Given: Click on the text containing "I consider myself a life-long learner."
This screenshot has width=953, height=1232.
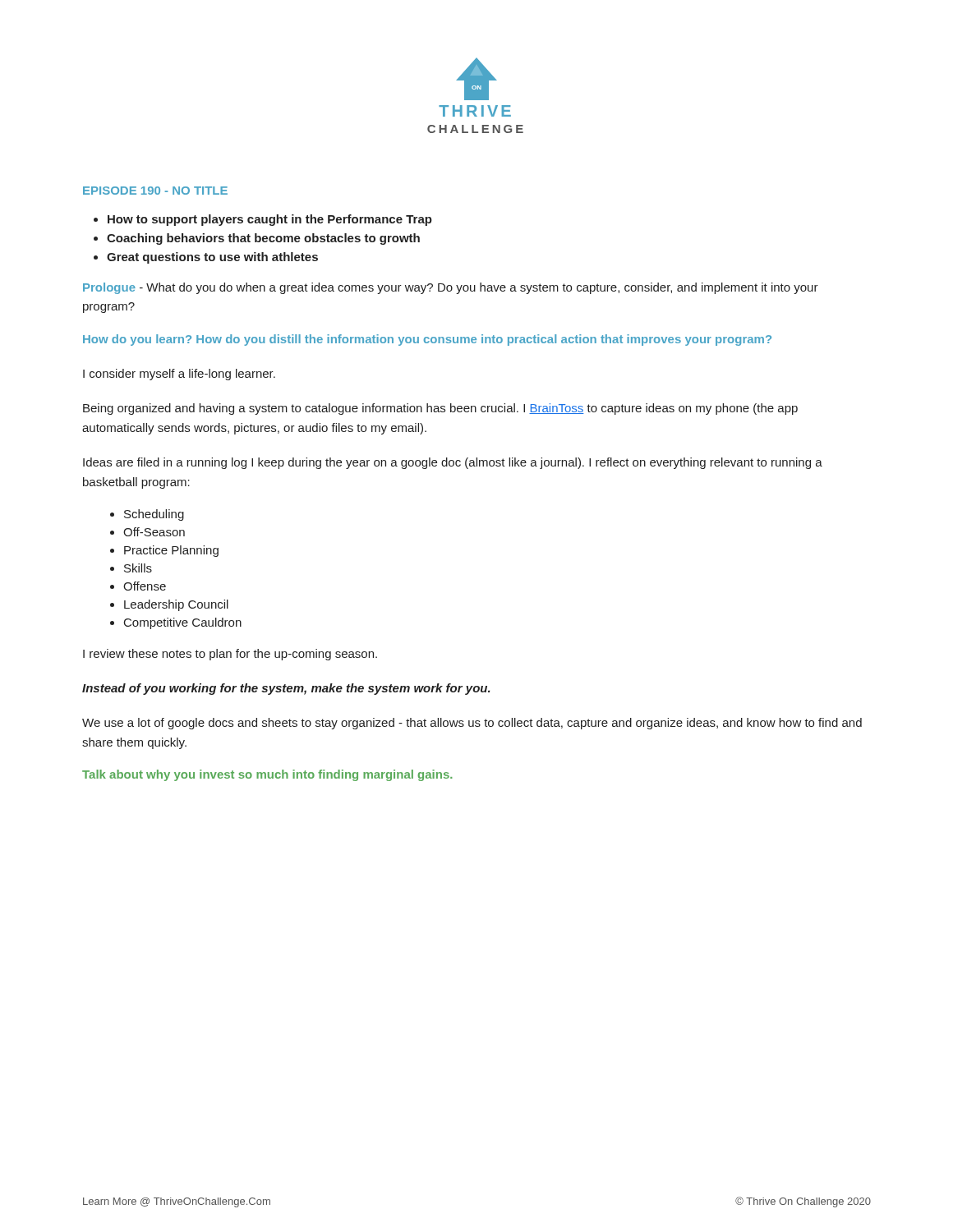Looking at the screenshot, I should click(179, 373).
